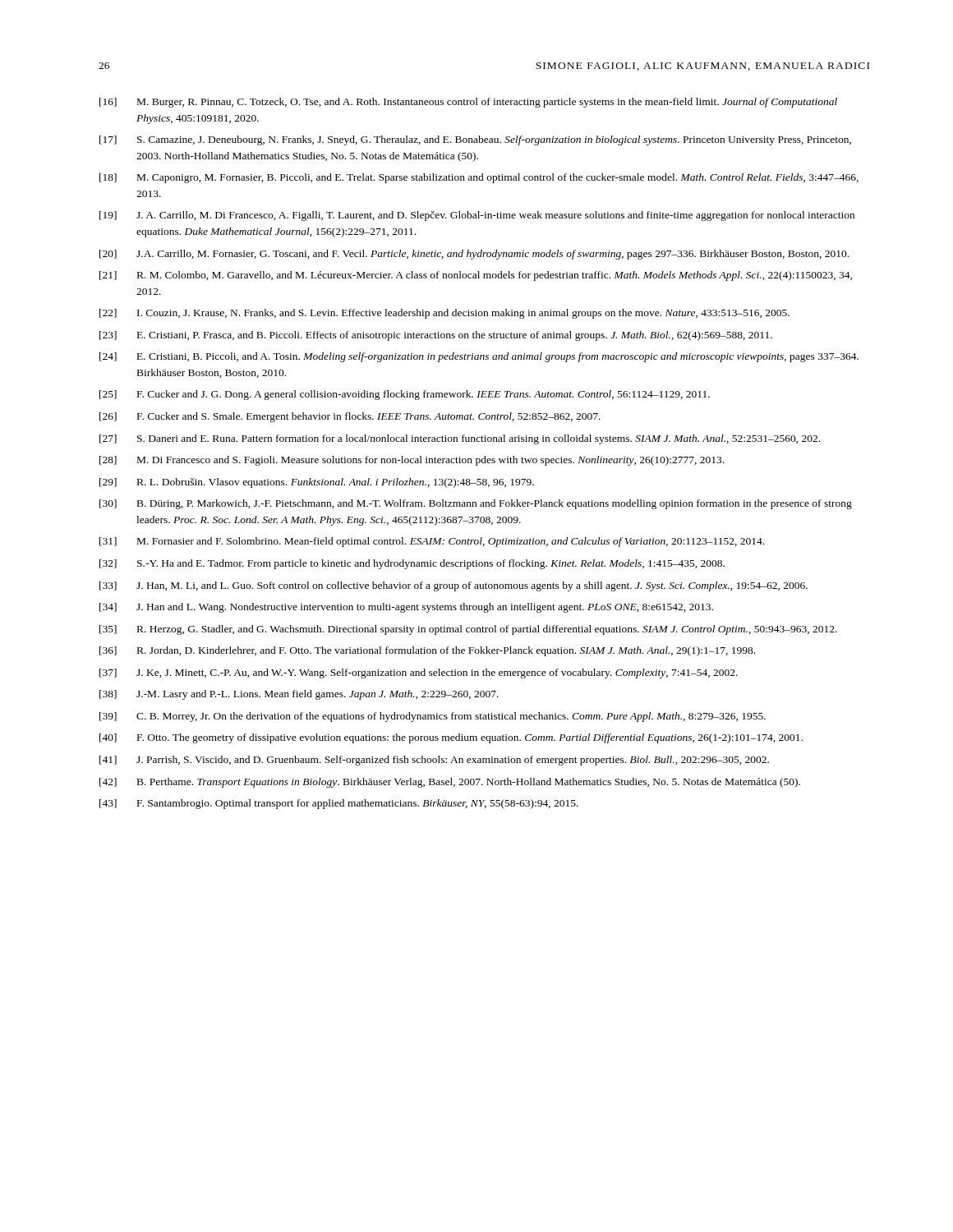
Task: Point to the text starting "[38] J.-M. Lasry and P.-L. Lions. Mean"
Action: 485,694
